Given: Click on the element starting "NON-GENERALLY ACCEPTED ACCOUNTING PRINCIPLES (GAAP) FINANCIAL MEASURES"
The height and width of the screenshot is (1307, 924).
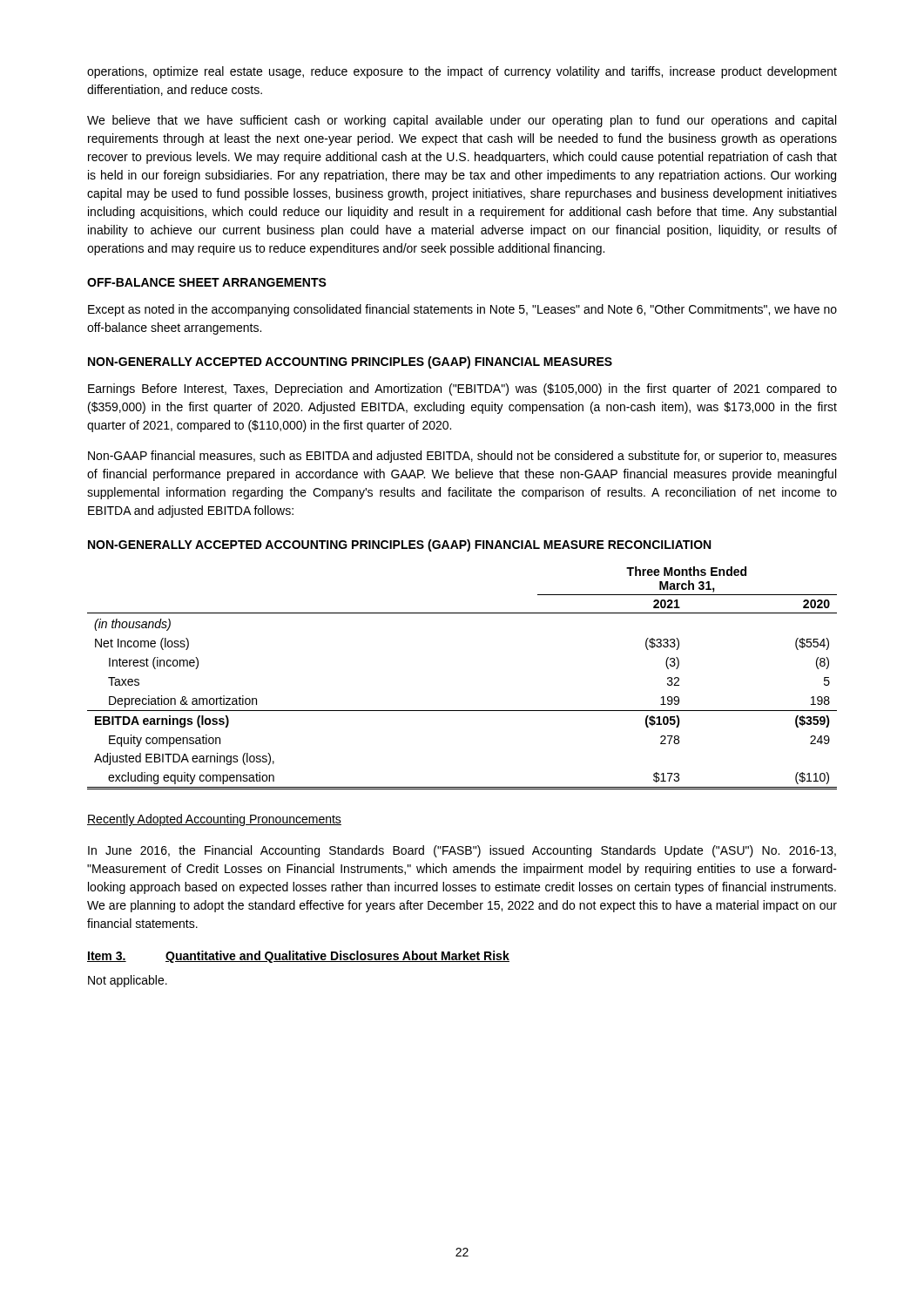Looking at the screenshot, I should click(x=462, y=362).
